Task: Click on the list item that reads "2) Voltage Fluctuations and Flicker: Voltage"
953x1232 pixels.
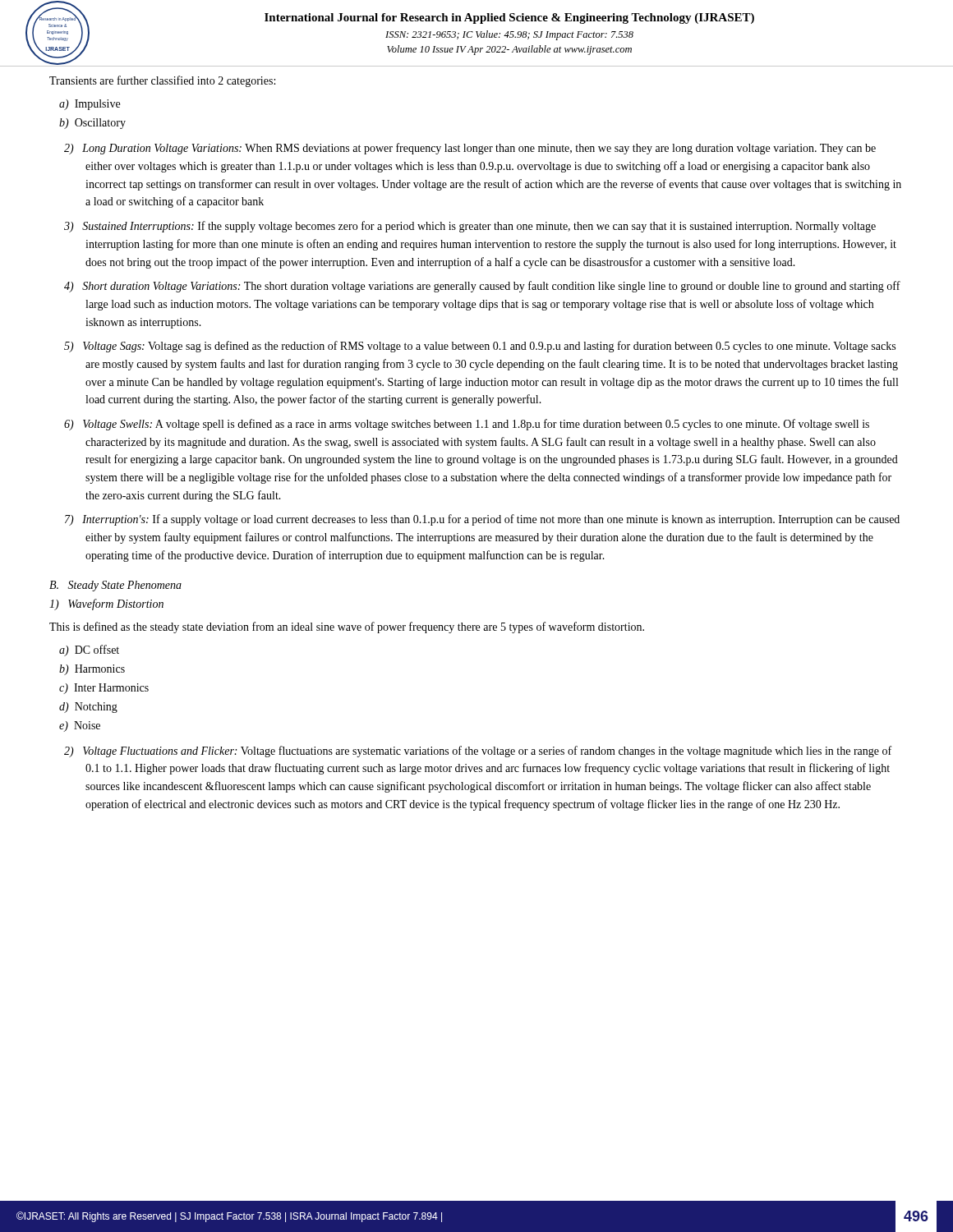Action: coord(478,778)
